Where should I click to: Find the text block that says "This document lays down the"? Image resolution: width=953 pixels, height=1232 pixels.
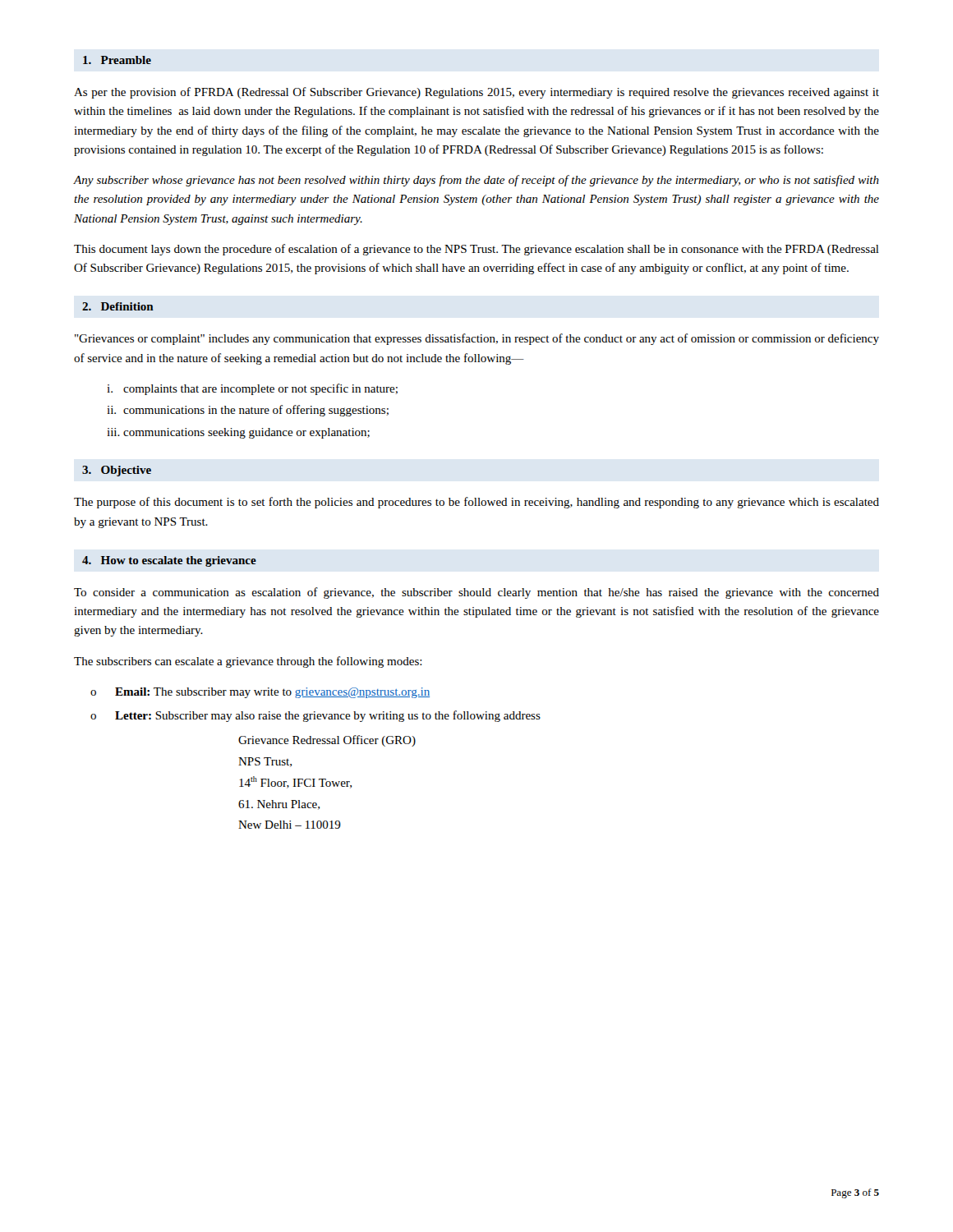click(476, 258)
